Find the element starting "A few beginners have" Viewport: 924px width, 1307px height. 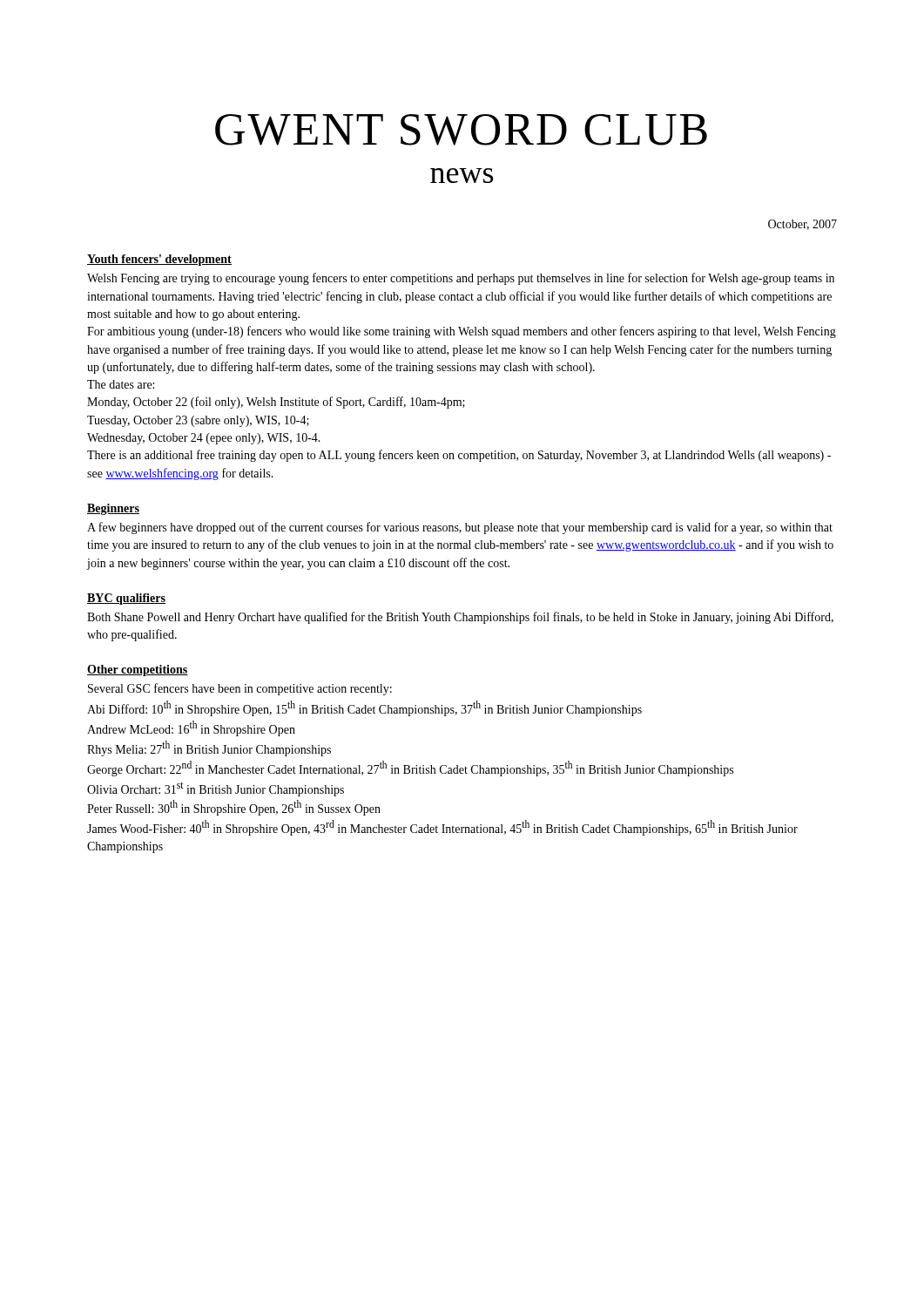pyautogui.click(x=460, y=545)
